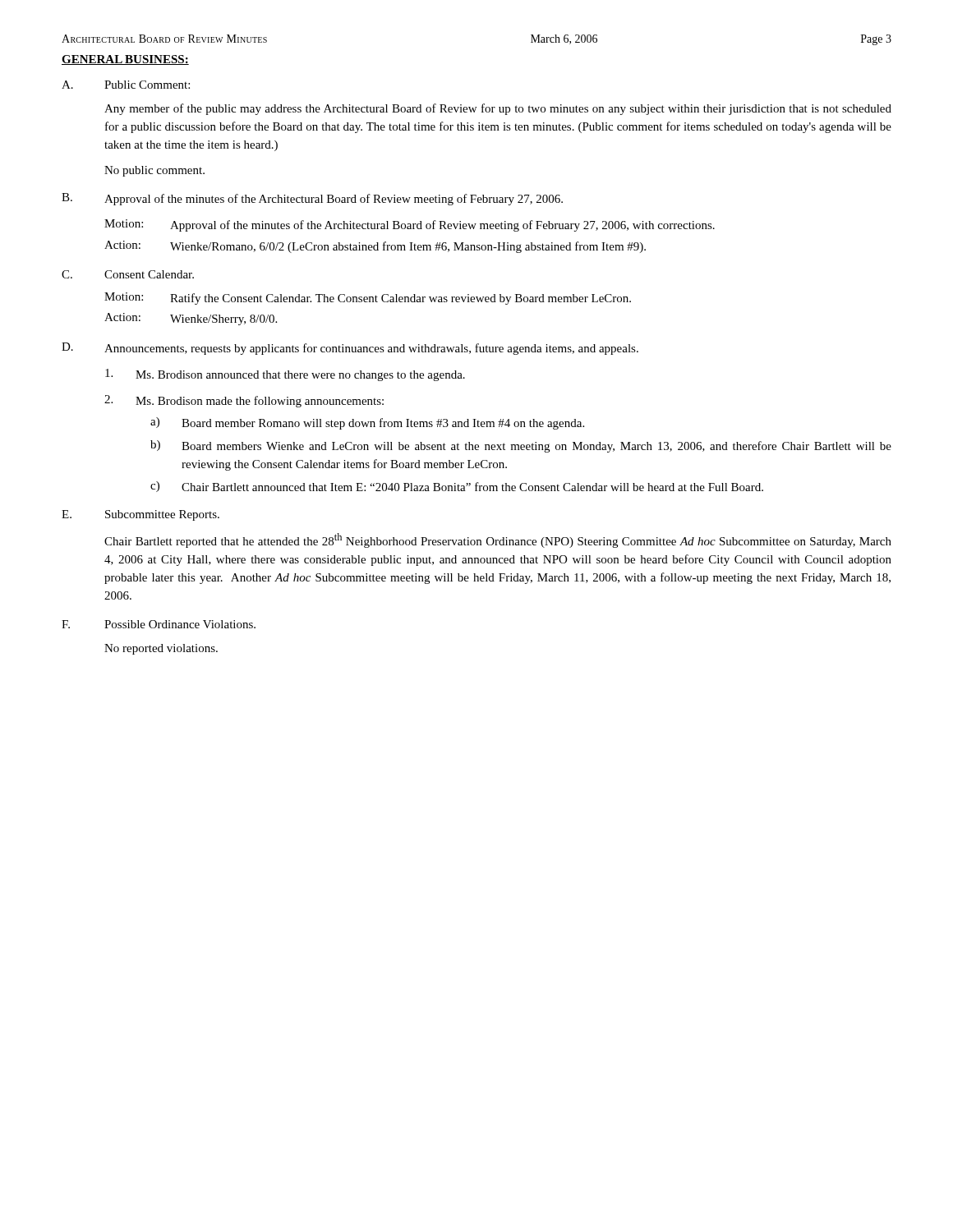This screenshot has width=953, height=1232.
Task: Select the text block with the text "Chair Bartlett reported that he attended the 28th"
Action: [x=498, y=567]
